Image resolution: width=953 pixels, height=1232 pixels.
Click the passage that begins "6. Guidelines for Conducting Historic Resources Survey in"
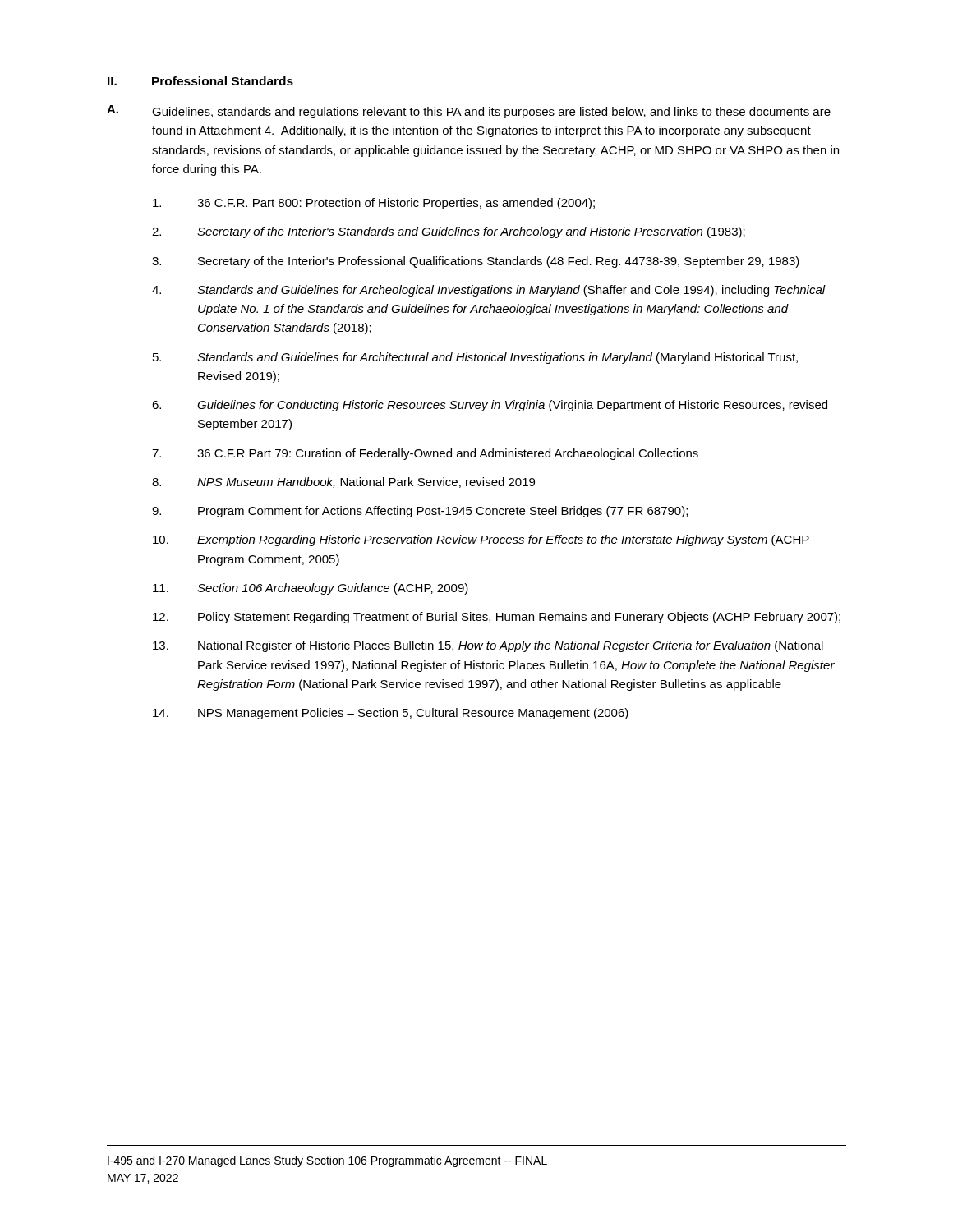(499, 414)
